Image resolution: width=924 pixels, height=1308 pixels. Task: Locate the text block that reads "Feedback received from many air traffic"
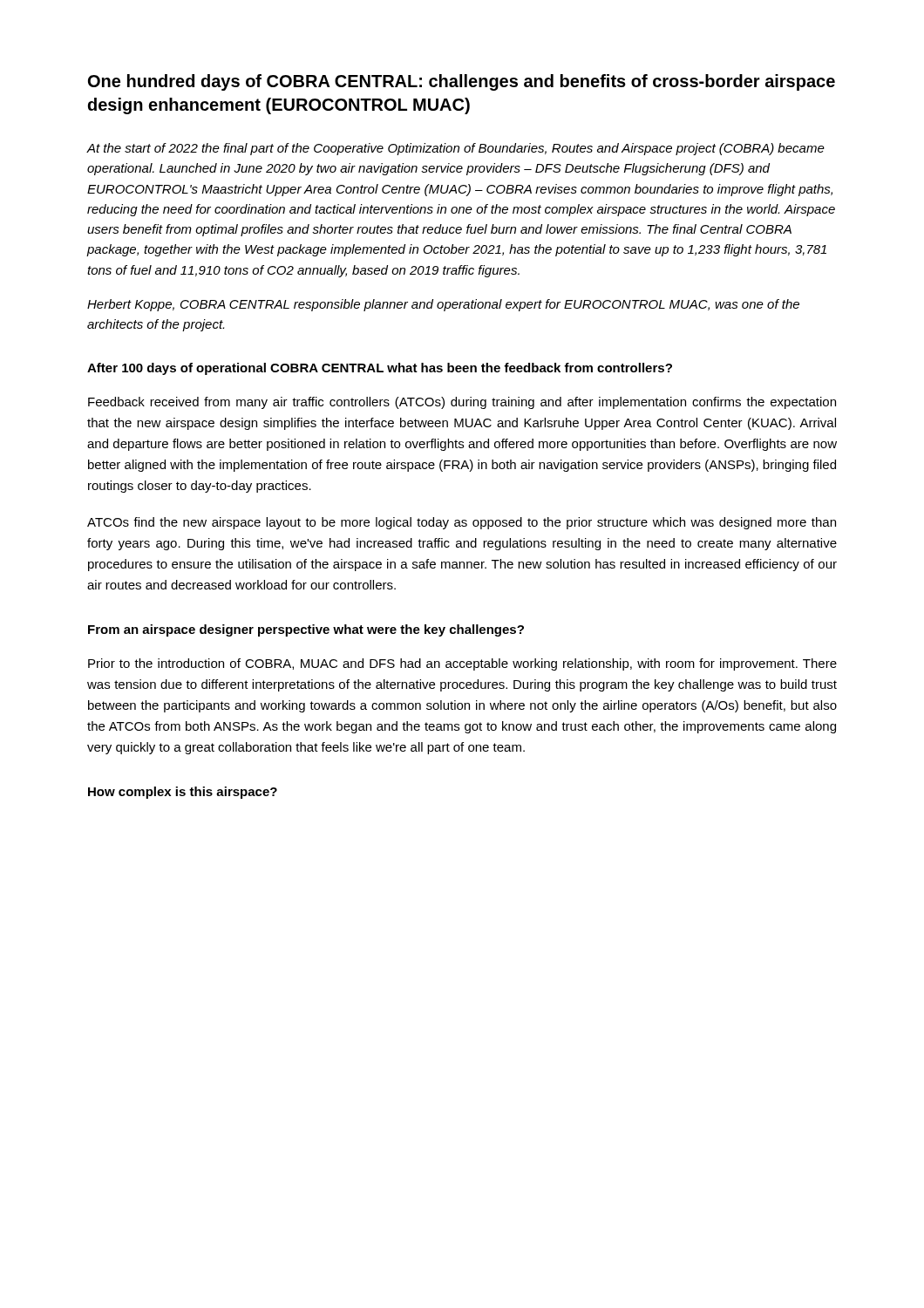pos(462,443)
